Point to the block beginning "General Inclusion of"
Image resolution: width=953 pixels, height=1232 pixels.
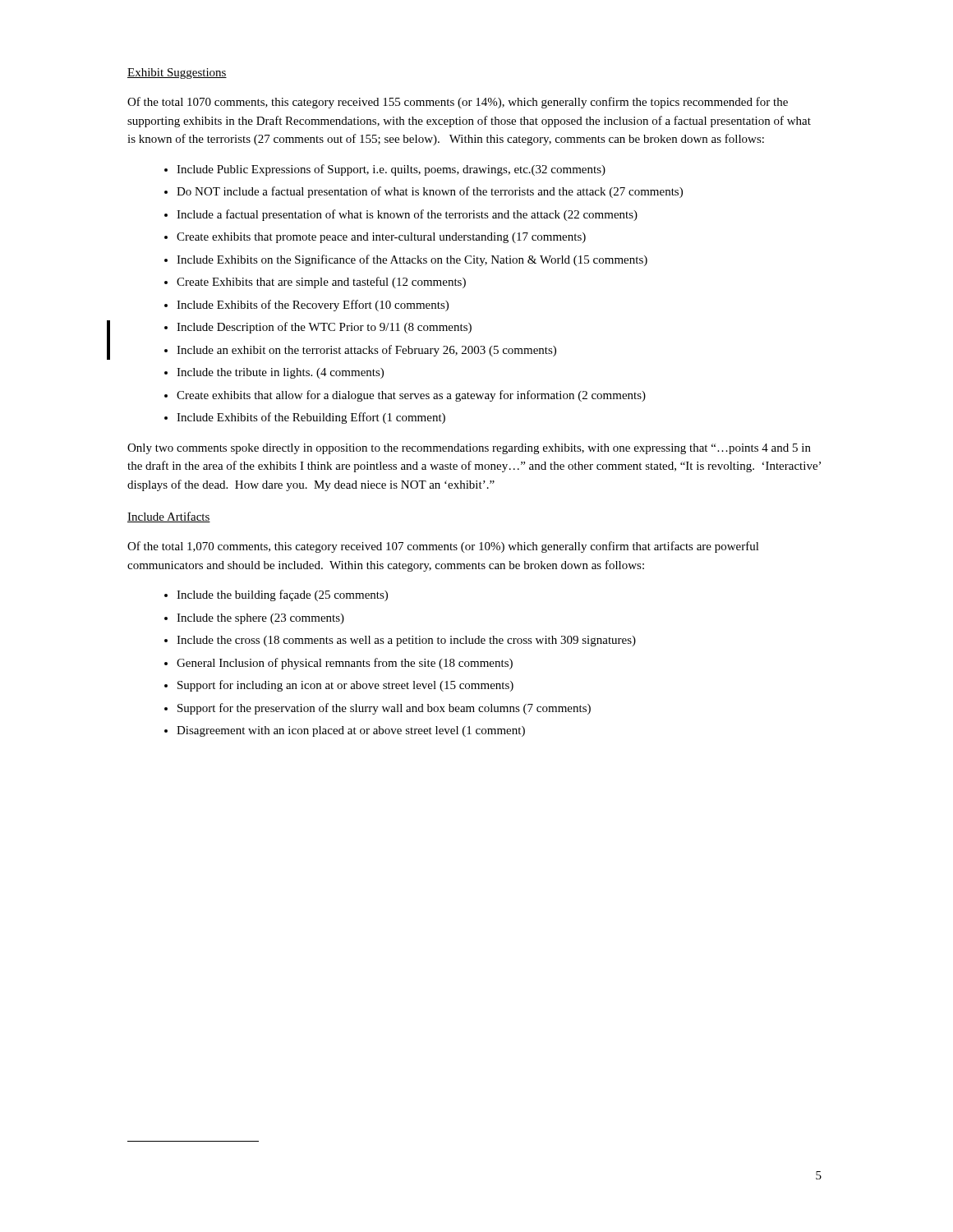(345, 662)
